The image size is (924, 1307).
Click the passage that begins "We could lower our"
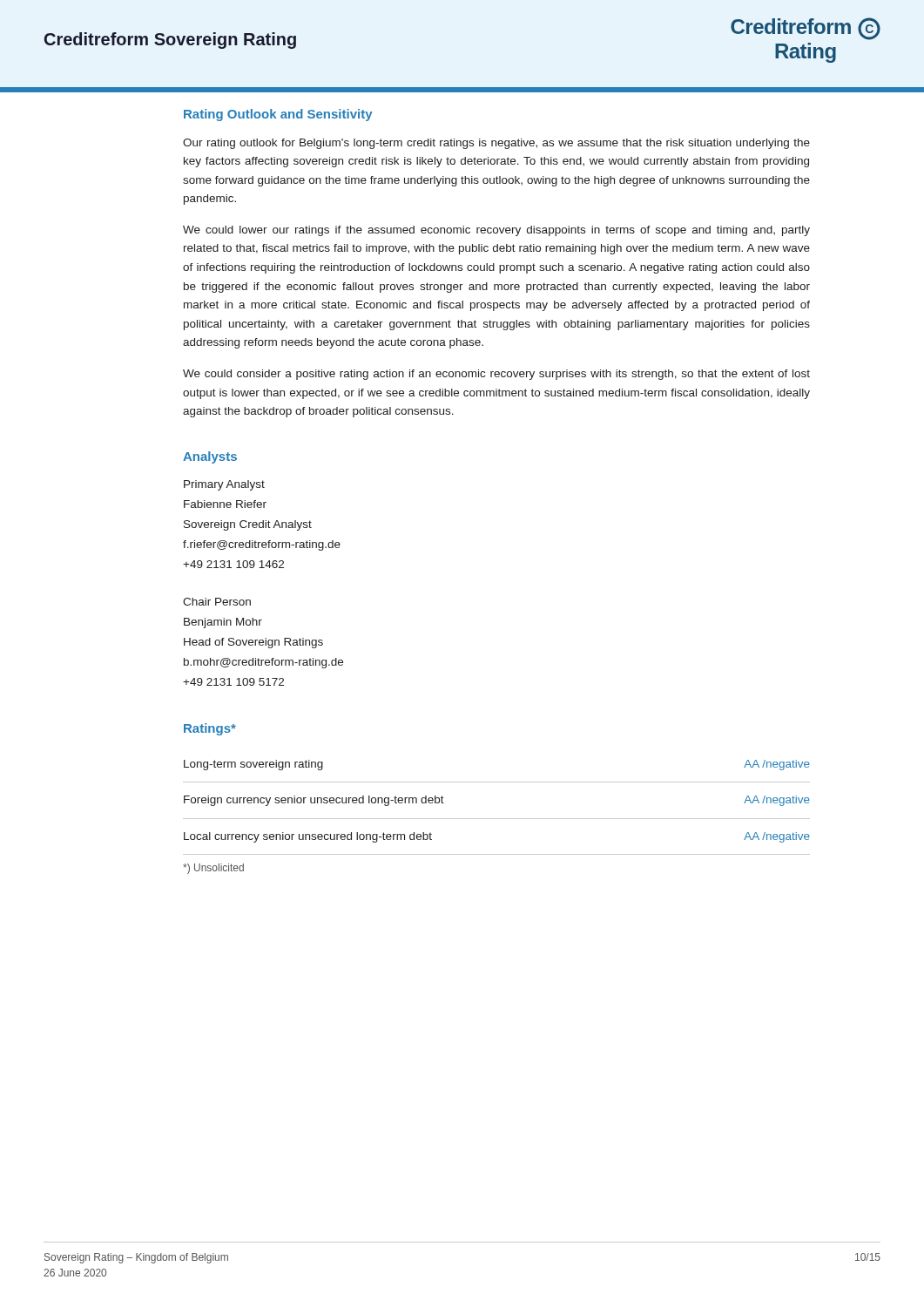click(496, 286)
